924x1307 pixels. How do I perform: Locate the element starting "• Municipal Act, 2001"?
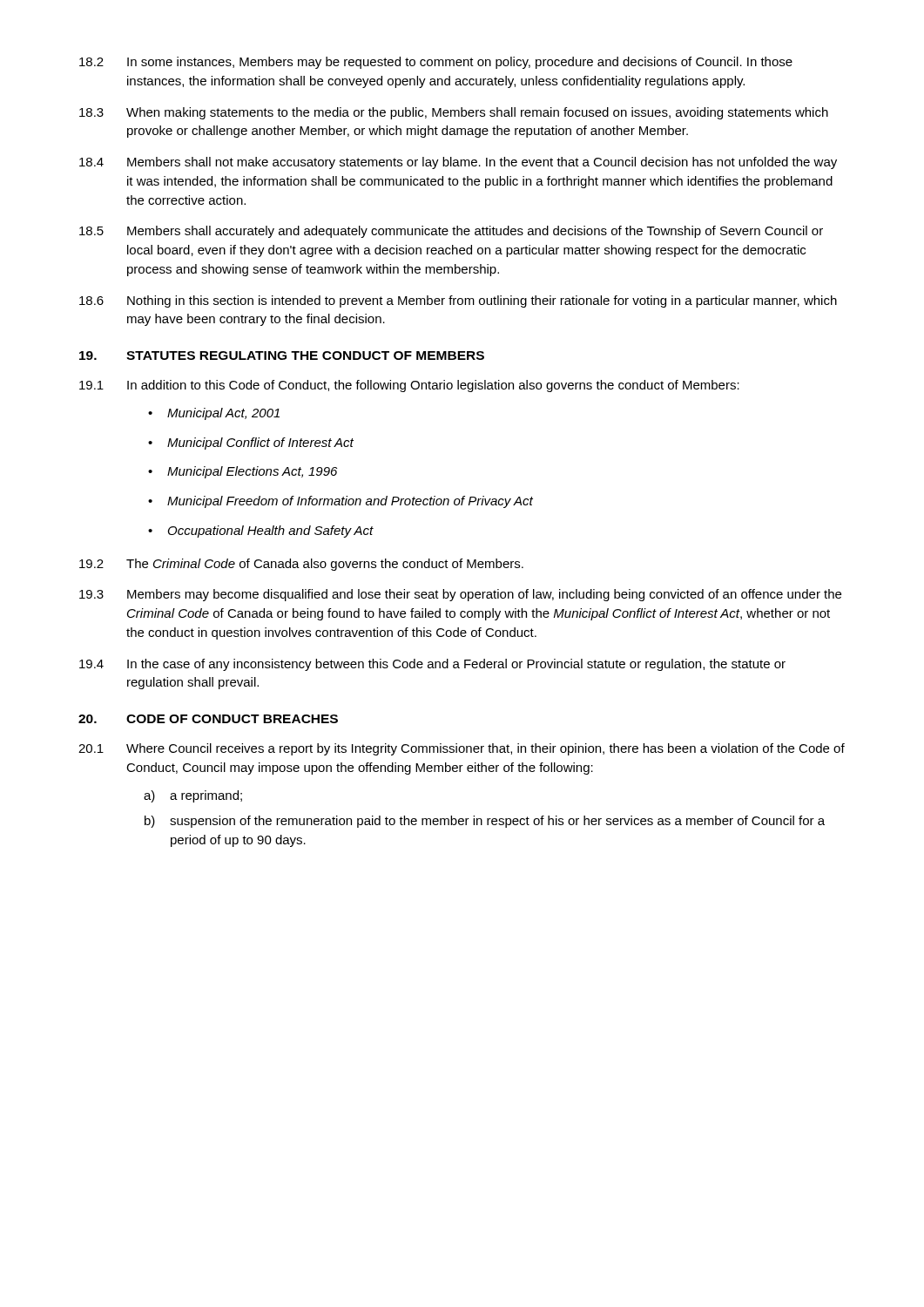pos(214,413)
